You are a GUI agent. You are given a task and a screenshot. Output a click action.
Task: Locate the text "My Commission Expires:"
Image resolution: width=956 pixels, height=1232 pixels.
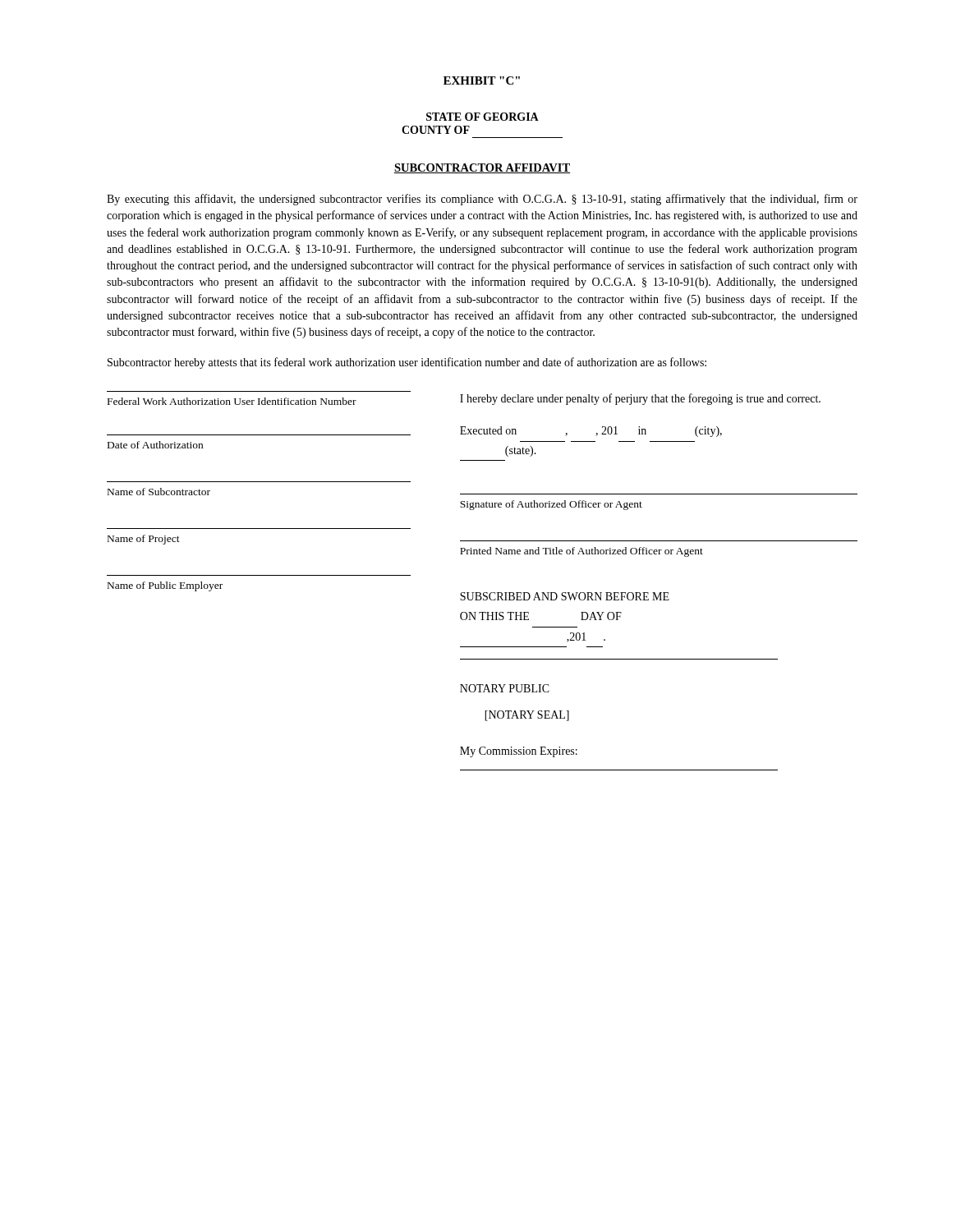click(x=519, y=752)
